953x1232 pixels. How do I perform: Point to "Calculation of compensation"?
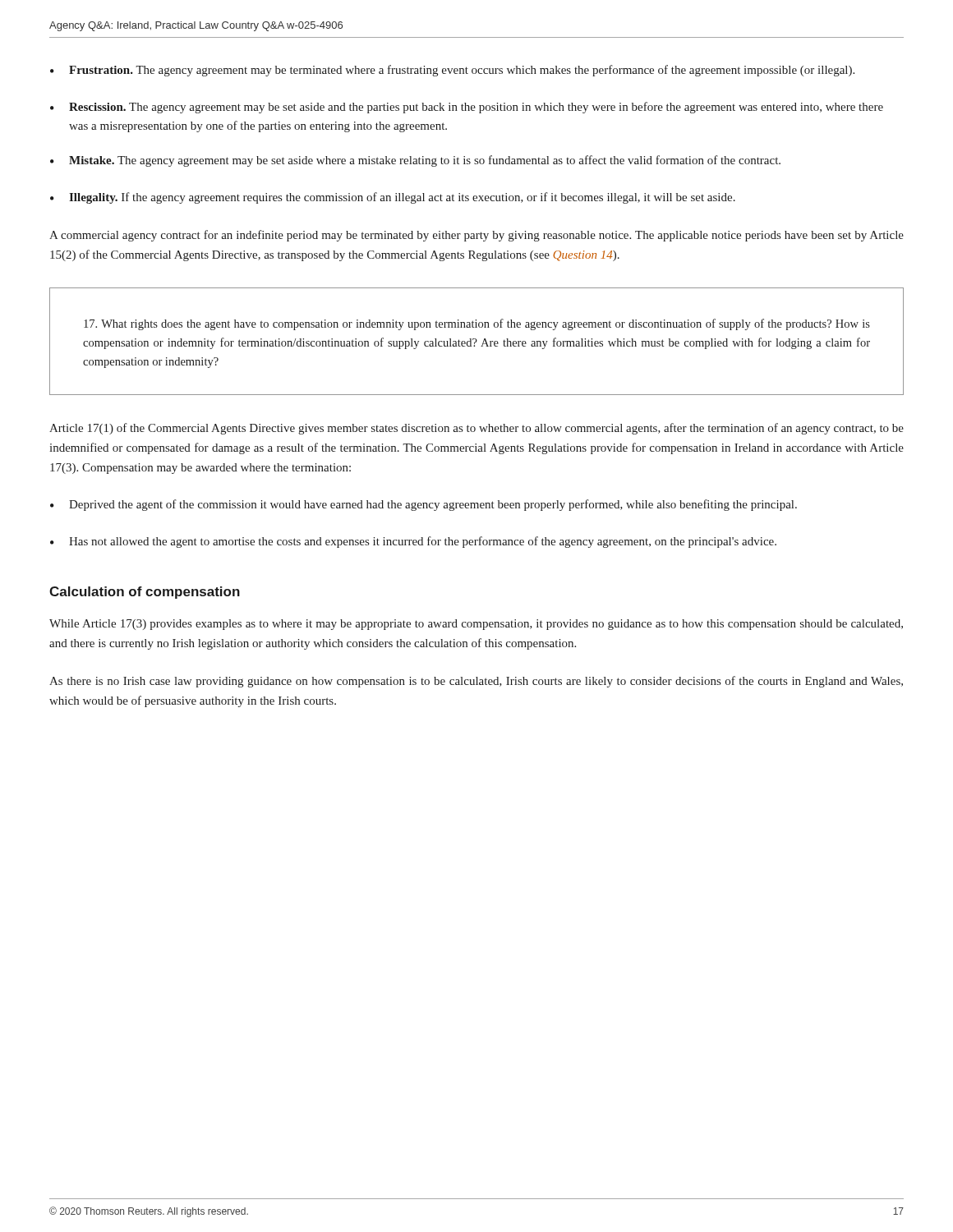coord(145,592)
